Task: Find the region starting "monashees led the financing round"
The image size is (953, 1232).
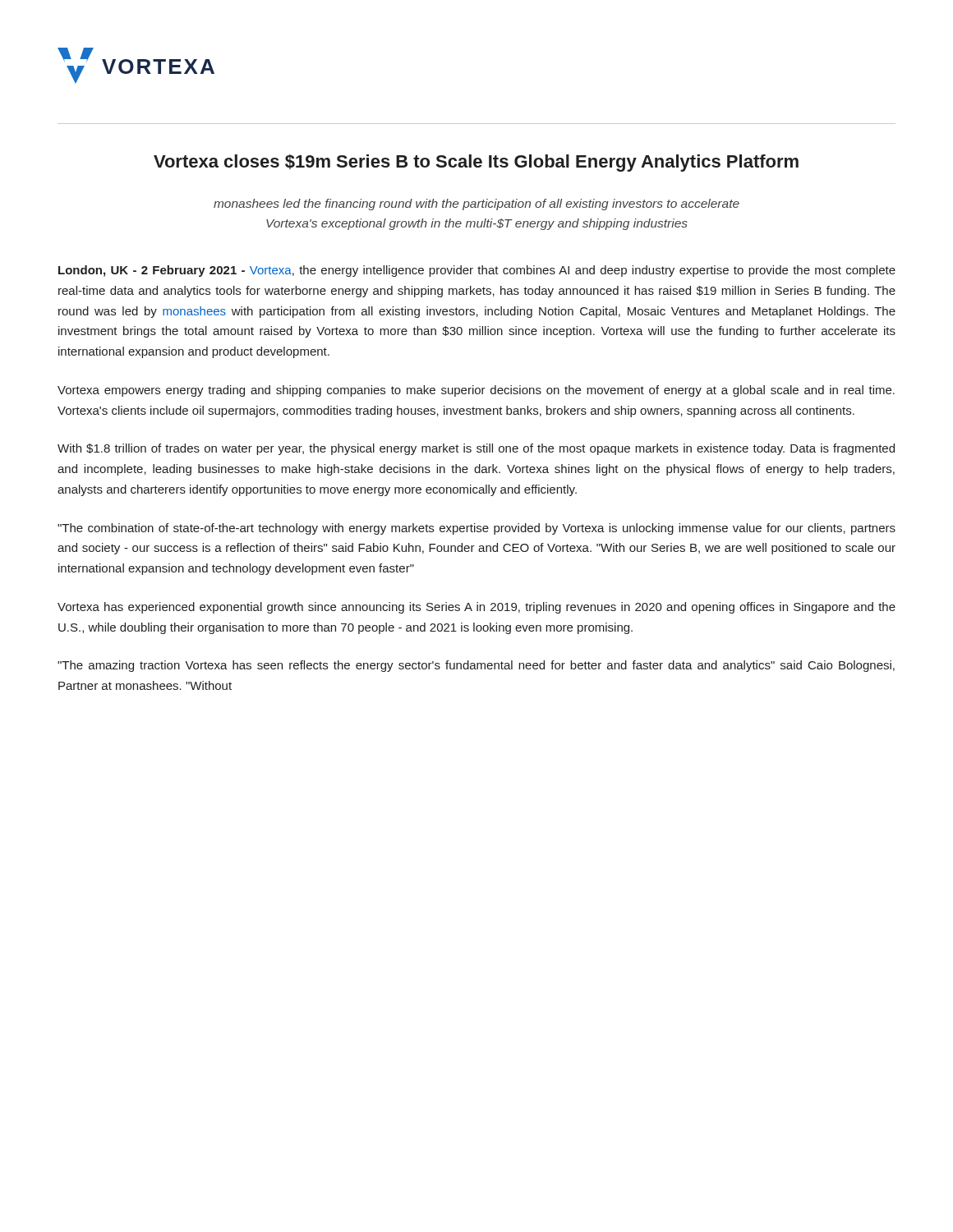Action: tap(476, 213)
